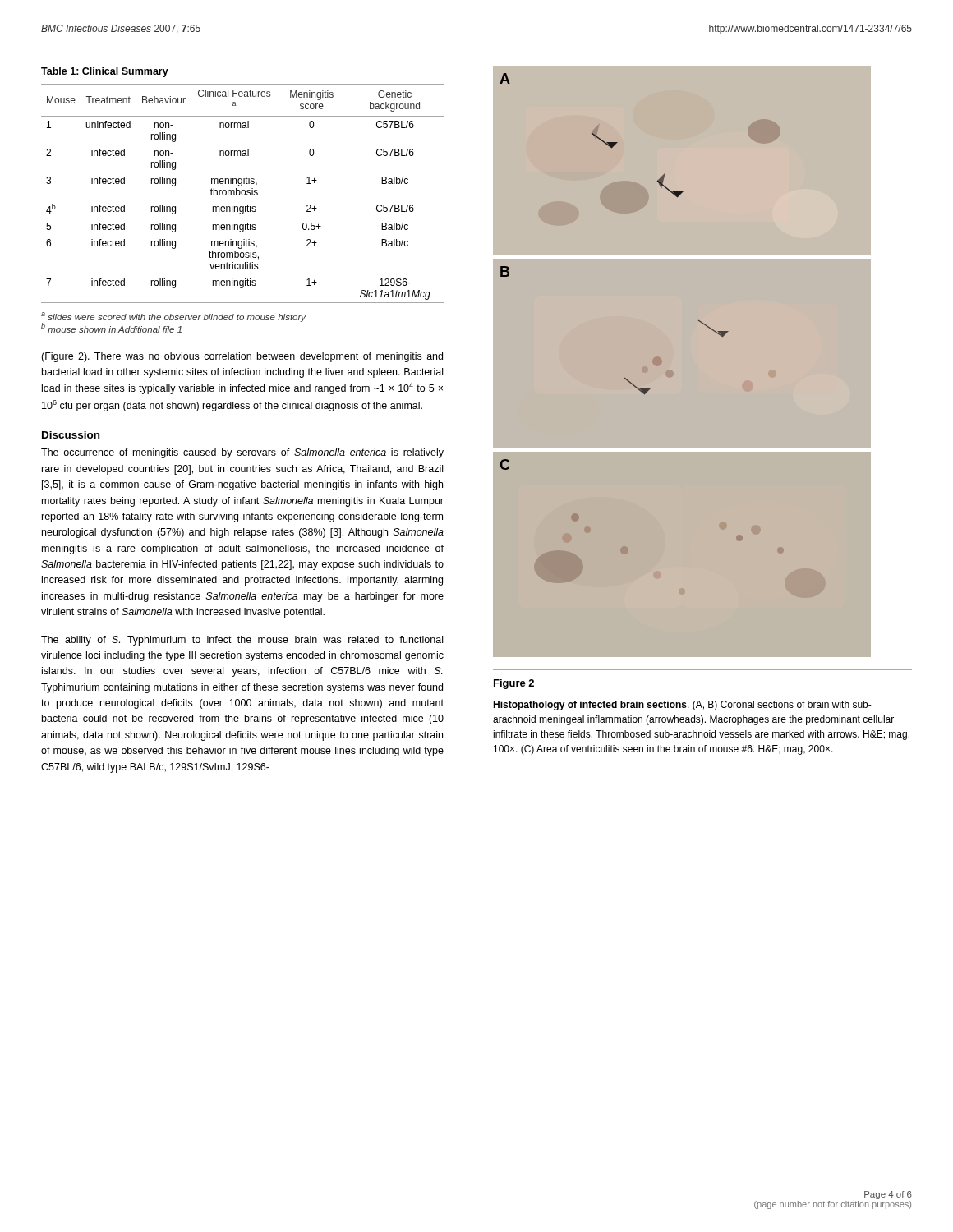The height and width of the screenshot is (1232, 953).
Task: Click on the table containing "Genetic background"
Action: pos(242,193)
